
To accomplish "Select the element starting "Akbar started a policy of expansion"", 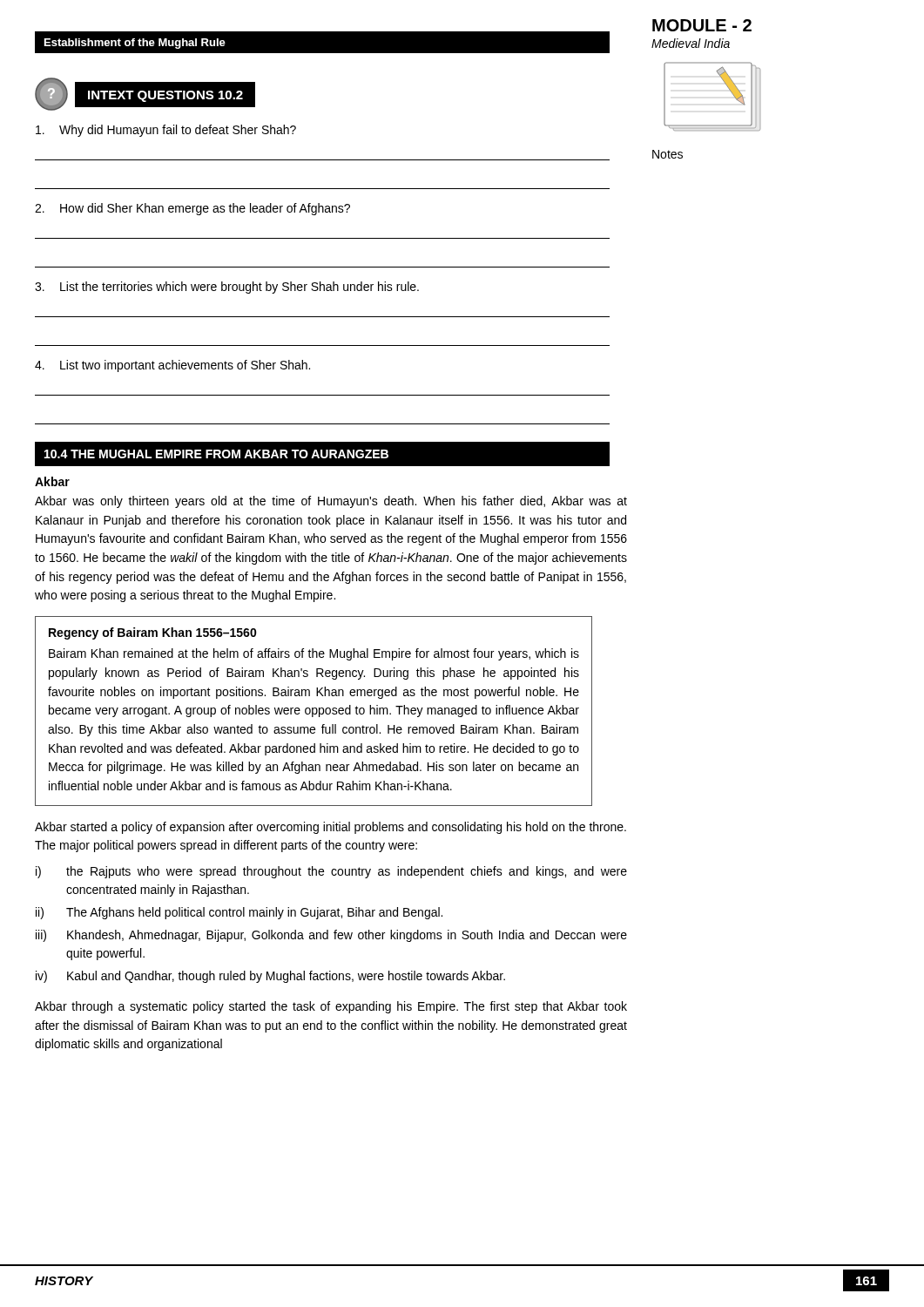I will pyautogui.click(x=331, y=837).
